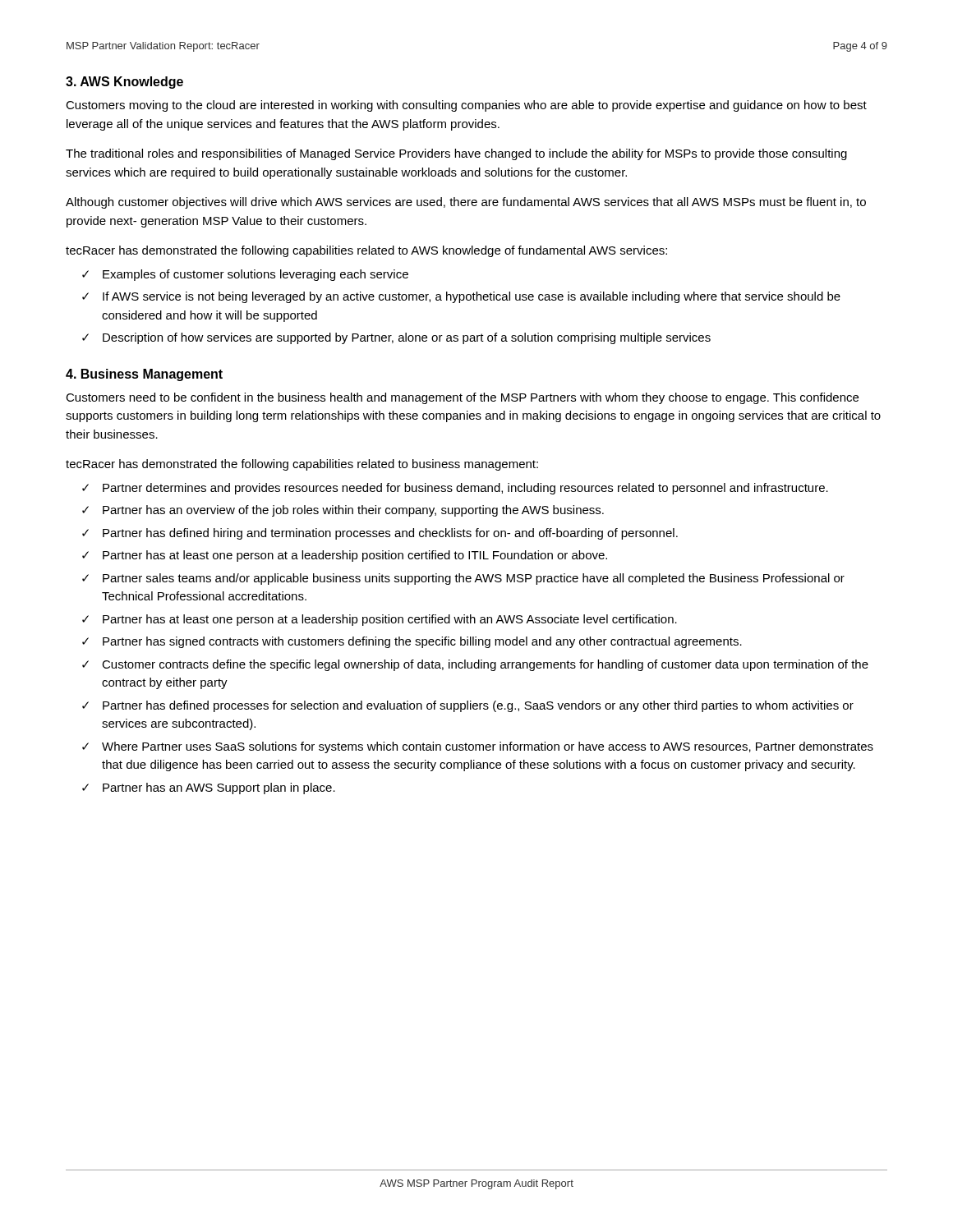Where is the passage that starts "Customers need to be confident in"?
Viewport: 953px width, 1232px height.
pos(473,415)
